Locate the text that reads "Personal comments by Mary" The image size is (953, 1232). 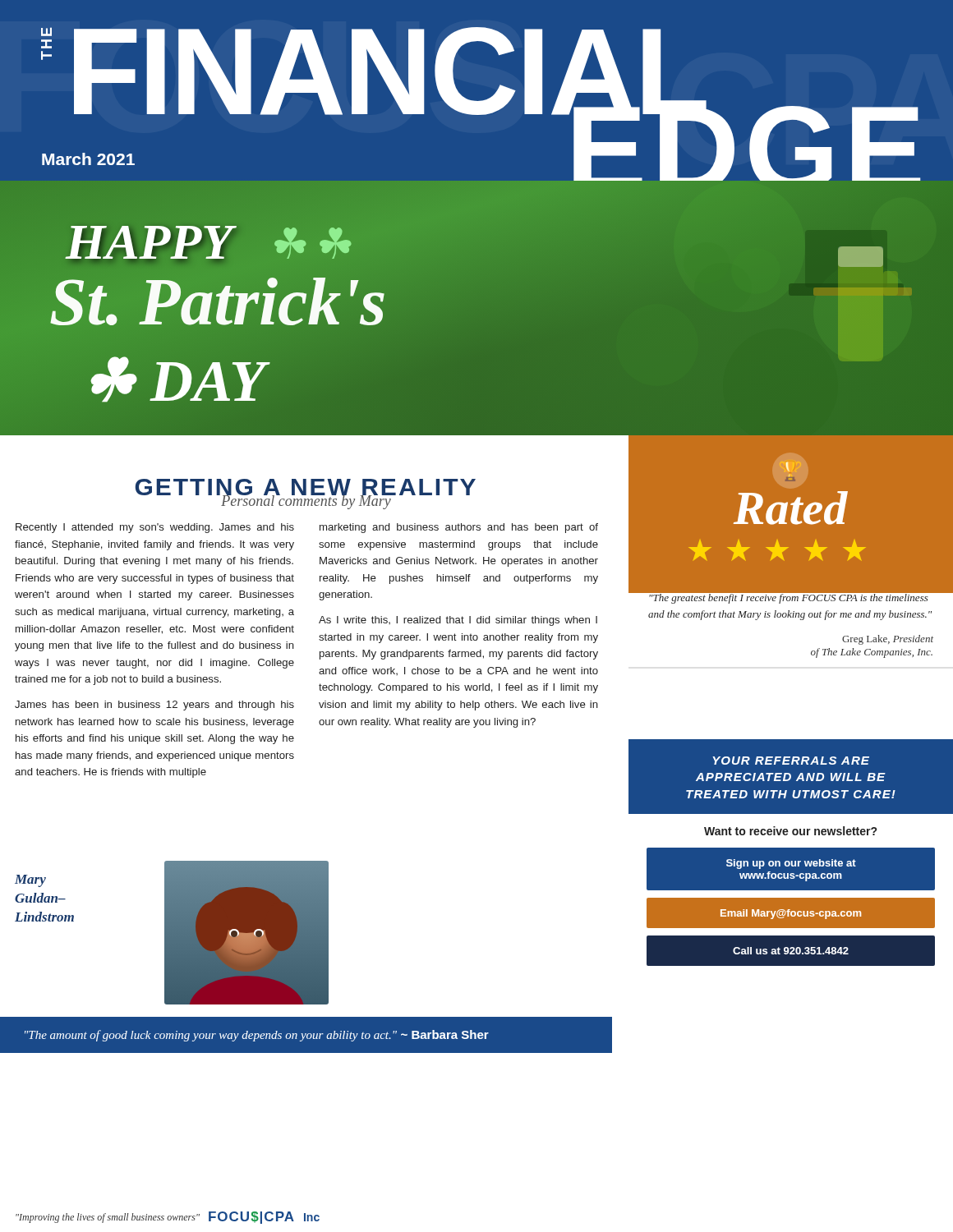tap(306, 501)
